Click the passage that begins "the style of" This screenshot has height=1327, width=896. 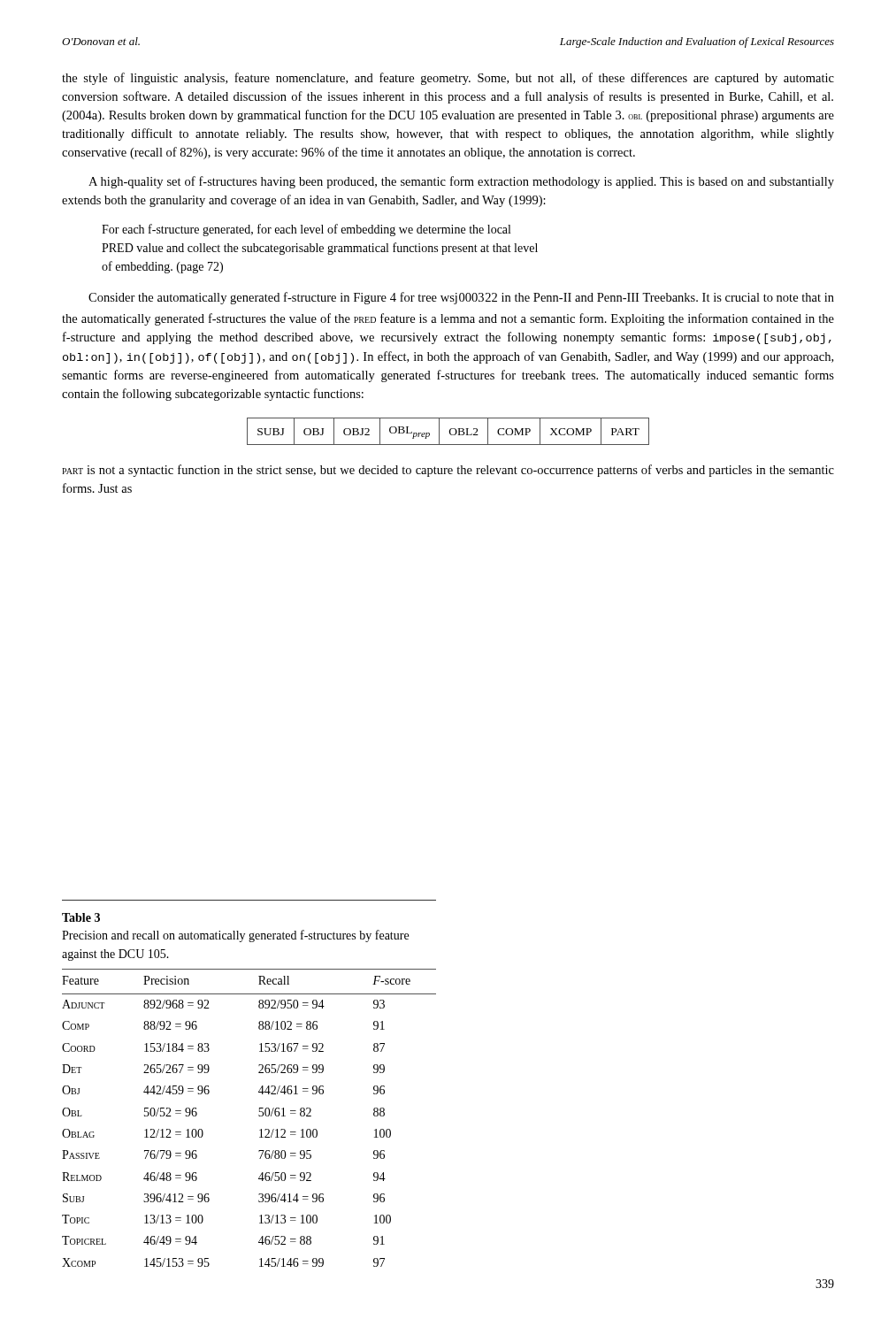pos(448,115)
